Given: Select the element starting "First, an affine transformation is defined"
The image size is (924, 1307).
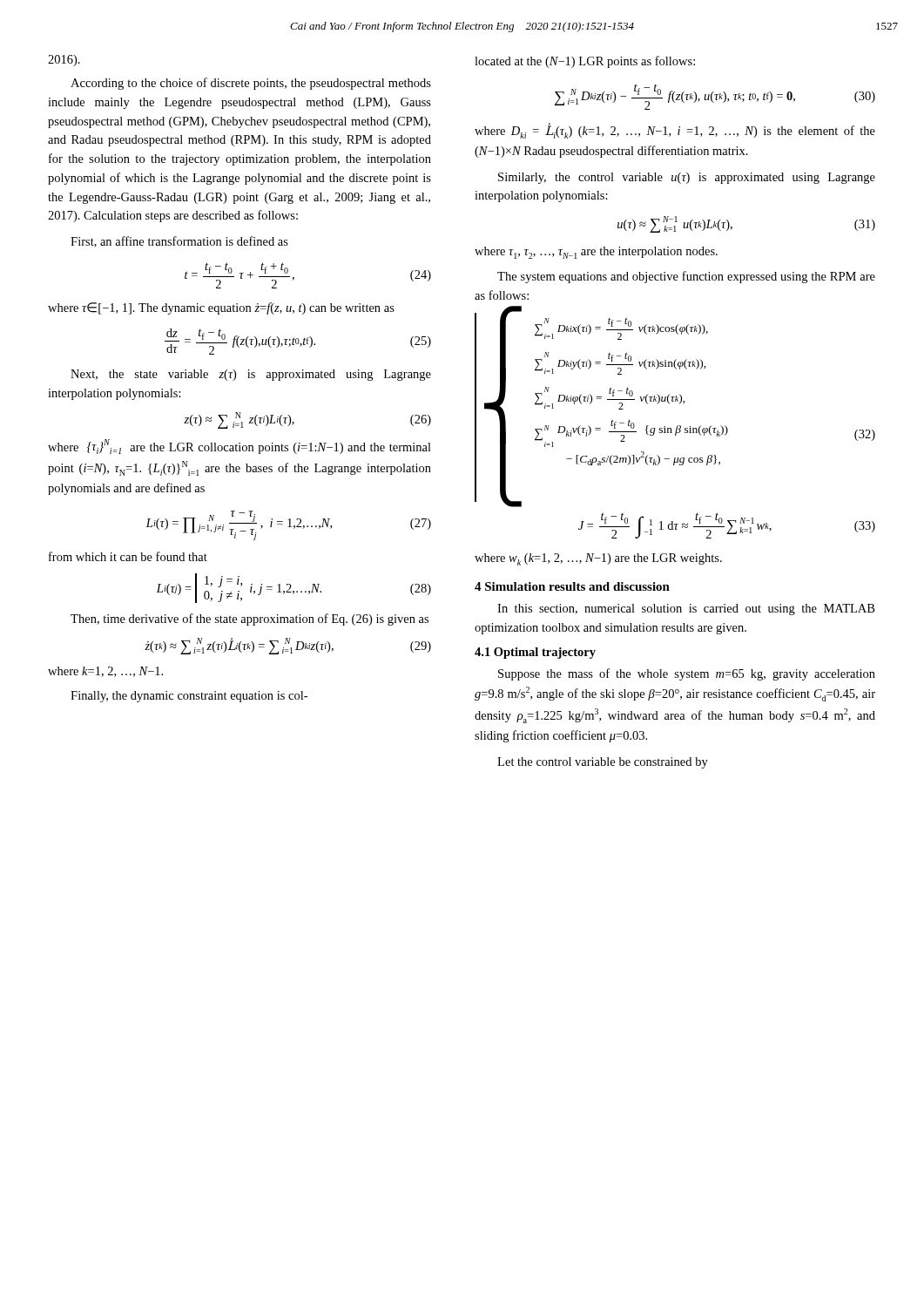Looking at the screenshot, I should 179,241.
